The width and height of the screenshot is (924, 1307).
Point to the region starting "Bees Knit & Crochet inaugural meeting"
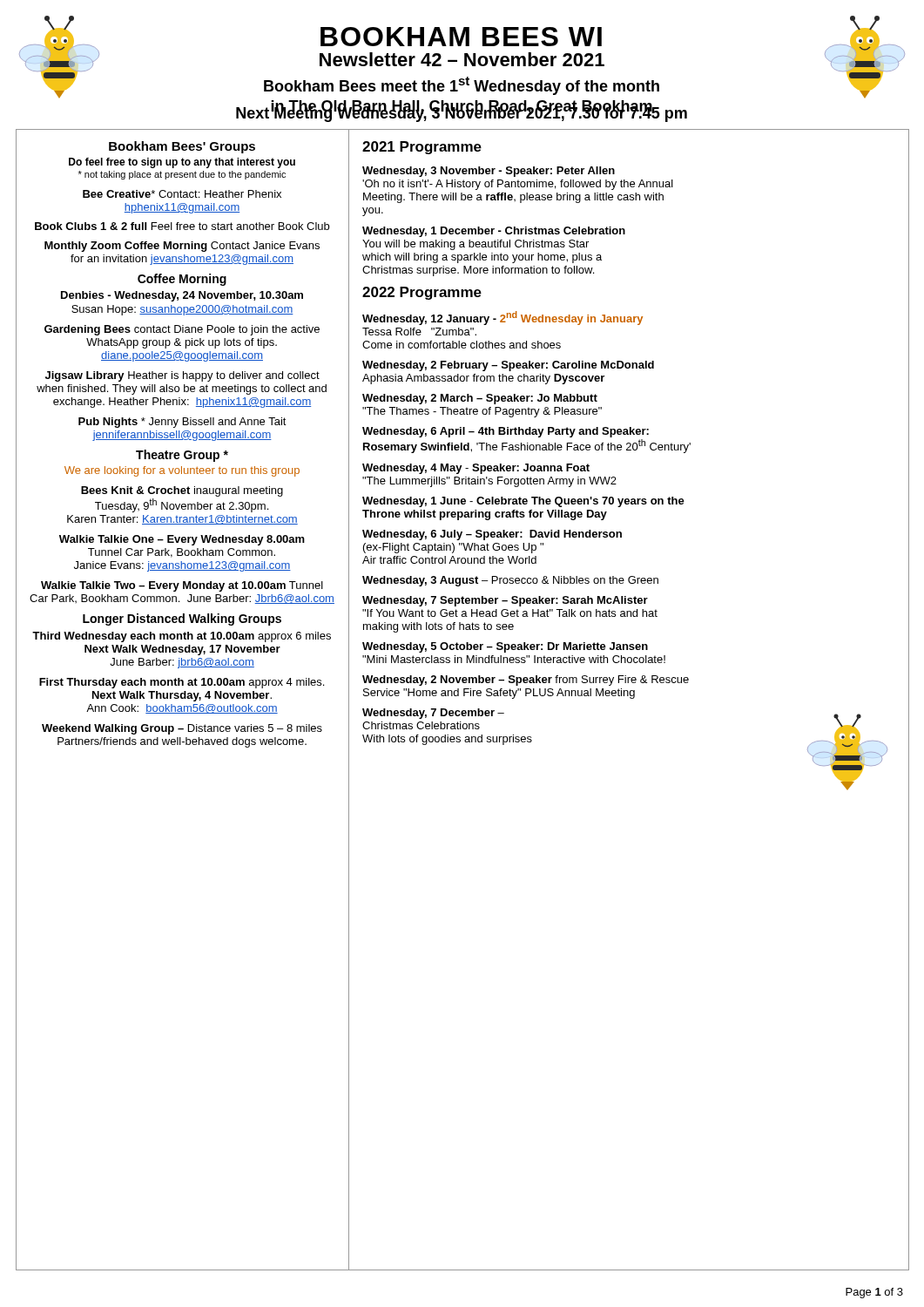pos(182,505)
